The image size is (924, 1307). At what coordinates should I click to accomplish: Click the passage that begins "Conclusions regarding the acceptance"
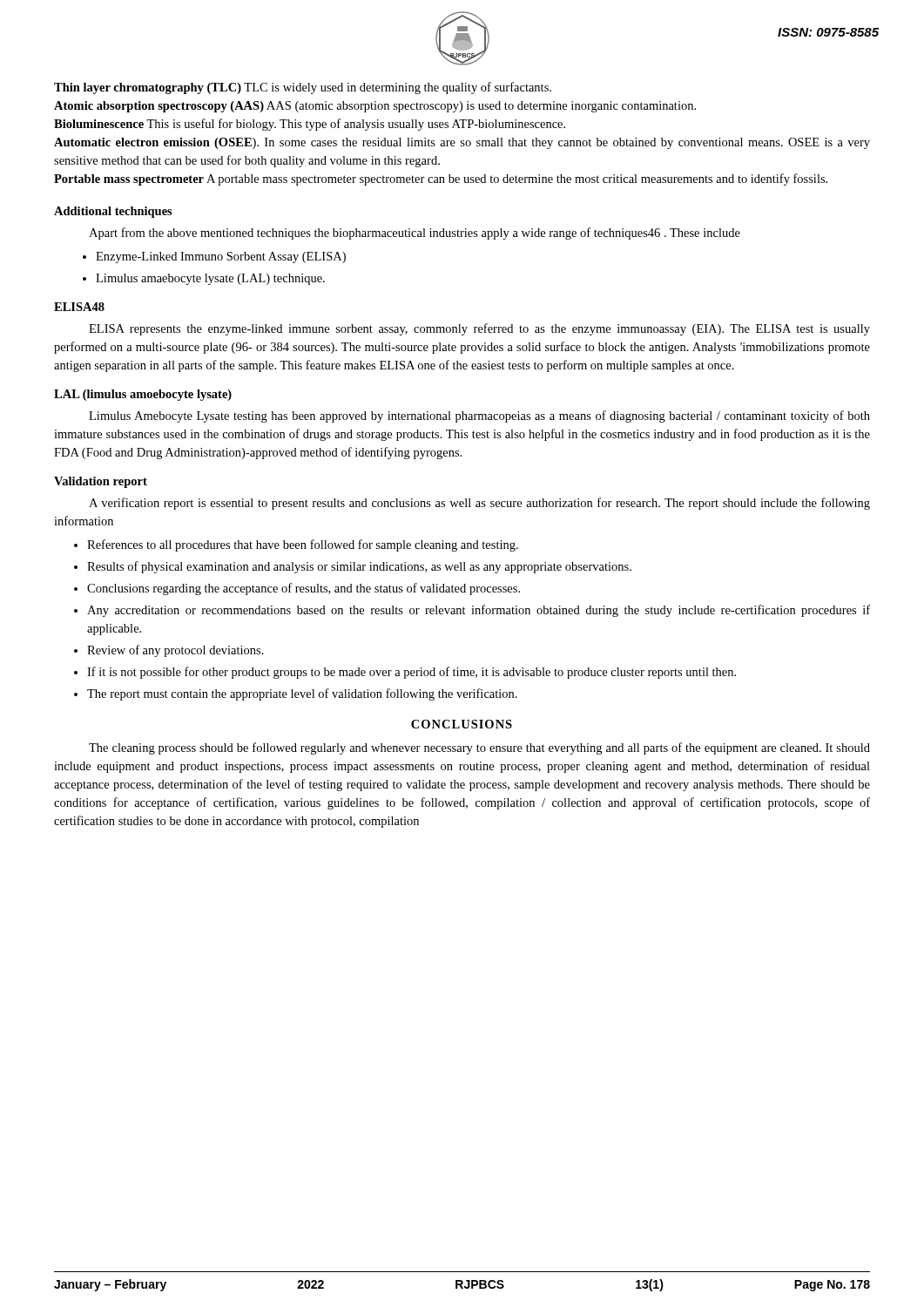(470, 589)
